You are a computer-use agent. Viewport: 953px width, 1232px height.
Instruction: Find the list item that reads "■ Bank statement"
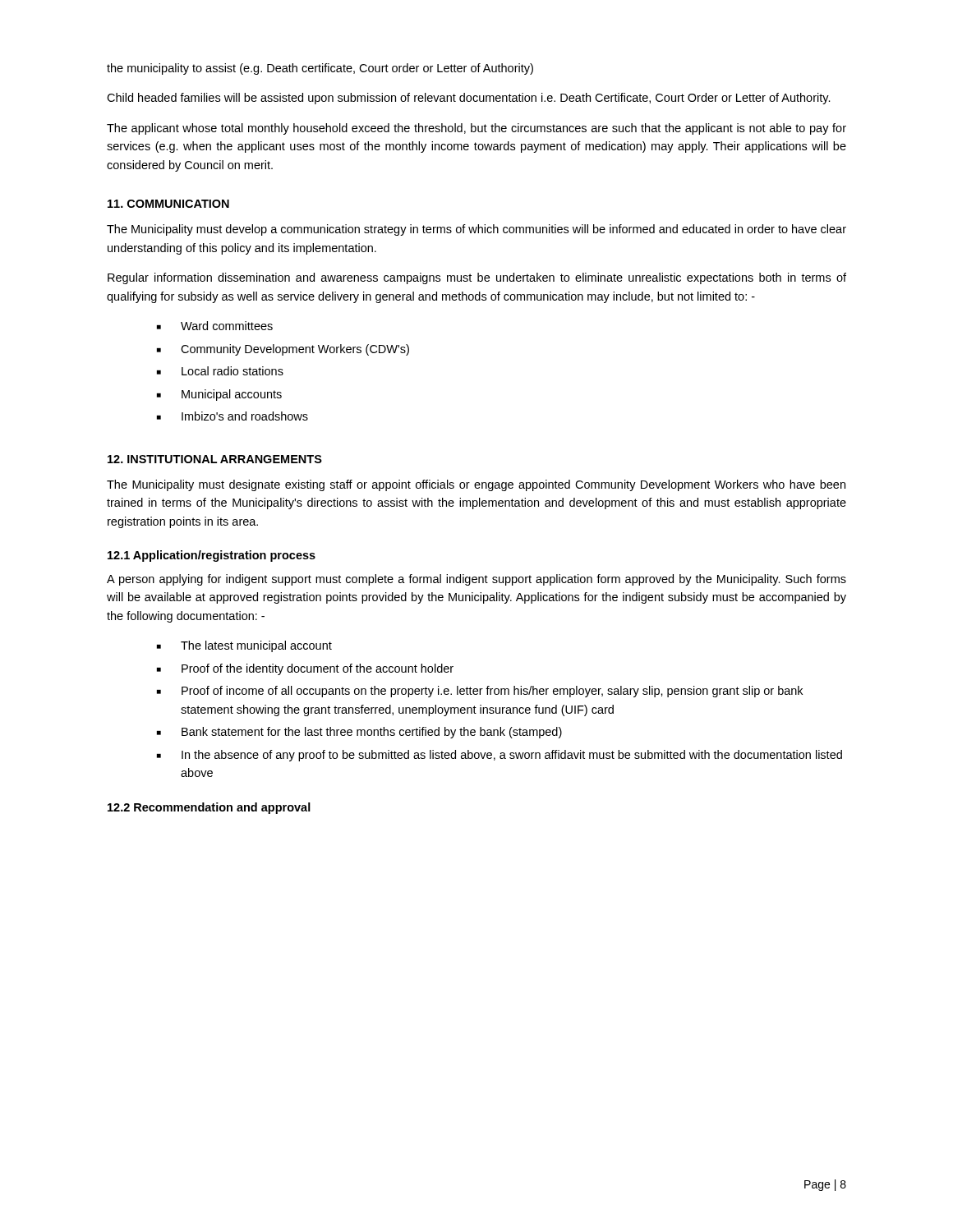359,732
